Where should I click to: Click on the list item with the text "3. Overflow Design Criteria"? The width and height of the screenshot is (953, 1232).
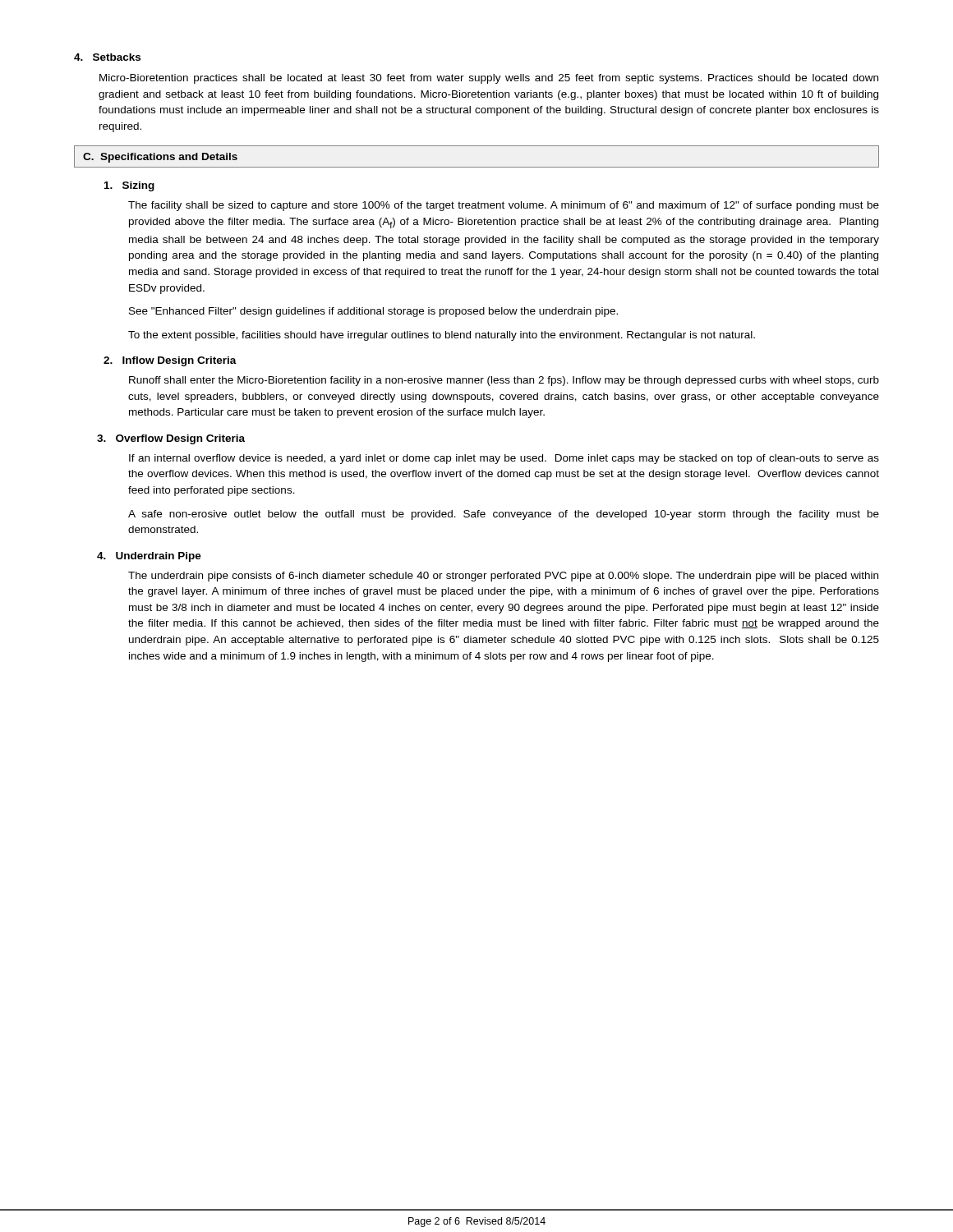pyautogui.click(x=171, y=438)
